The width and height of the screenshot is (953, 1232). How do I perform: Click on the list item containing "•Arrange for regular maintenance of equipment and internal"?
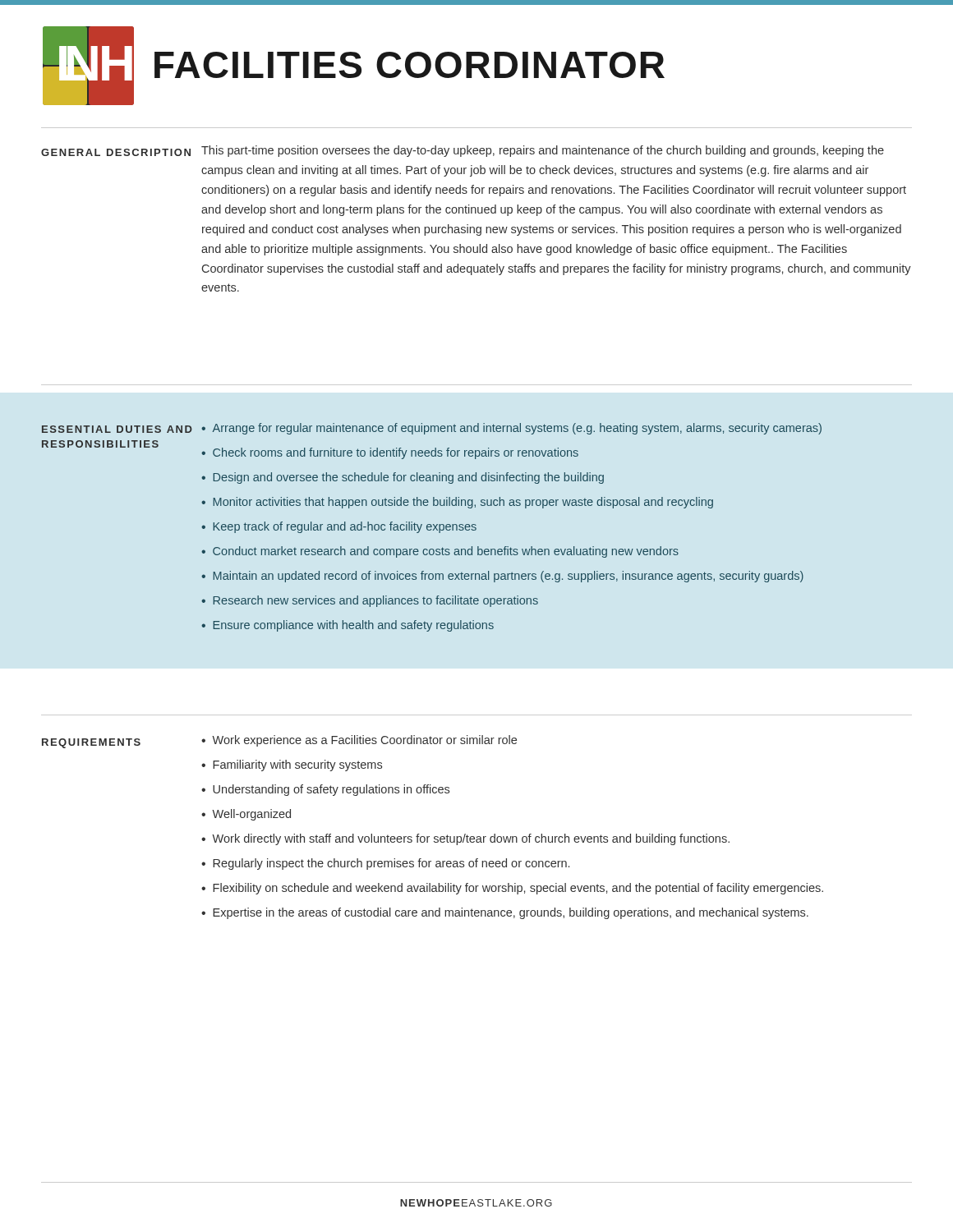512,429
